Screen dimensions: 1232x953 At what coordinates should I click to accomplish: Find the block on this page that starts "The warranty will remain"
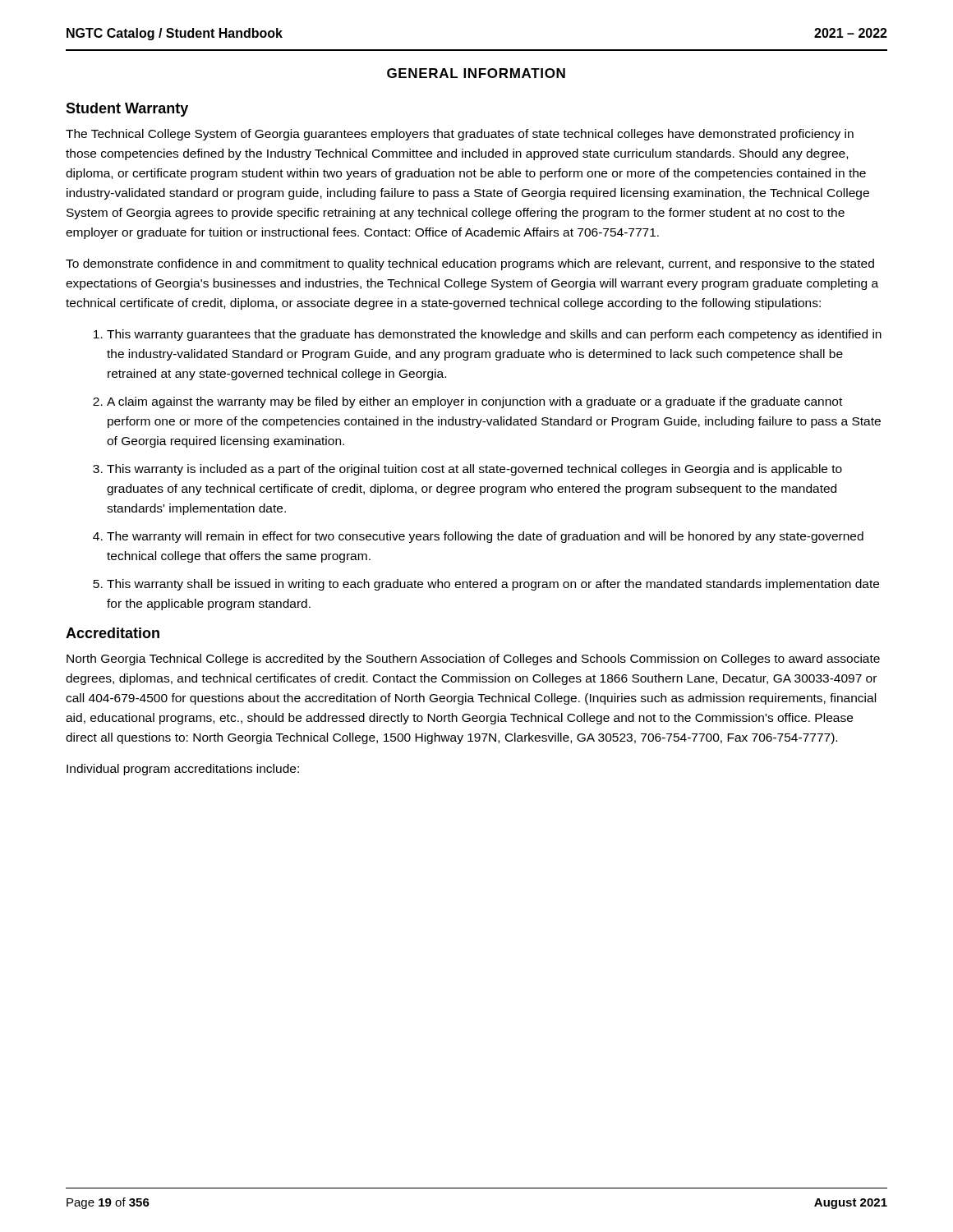pos(485,546)
